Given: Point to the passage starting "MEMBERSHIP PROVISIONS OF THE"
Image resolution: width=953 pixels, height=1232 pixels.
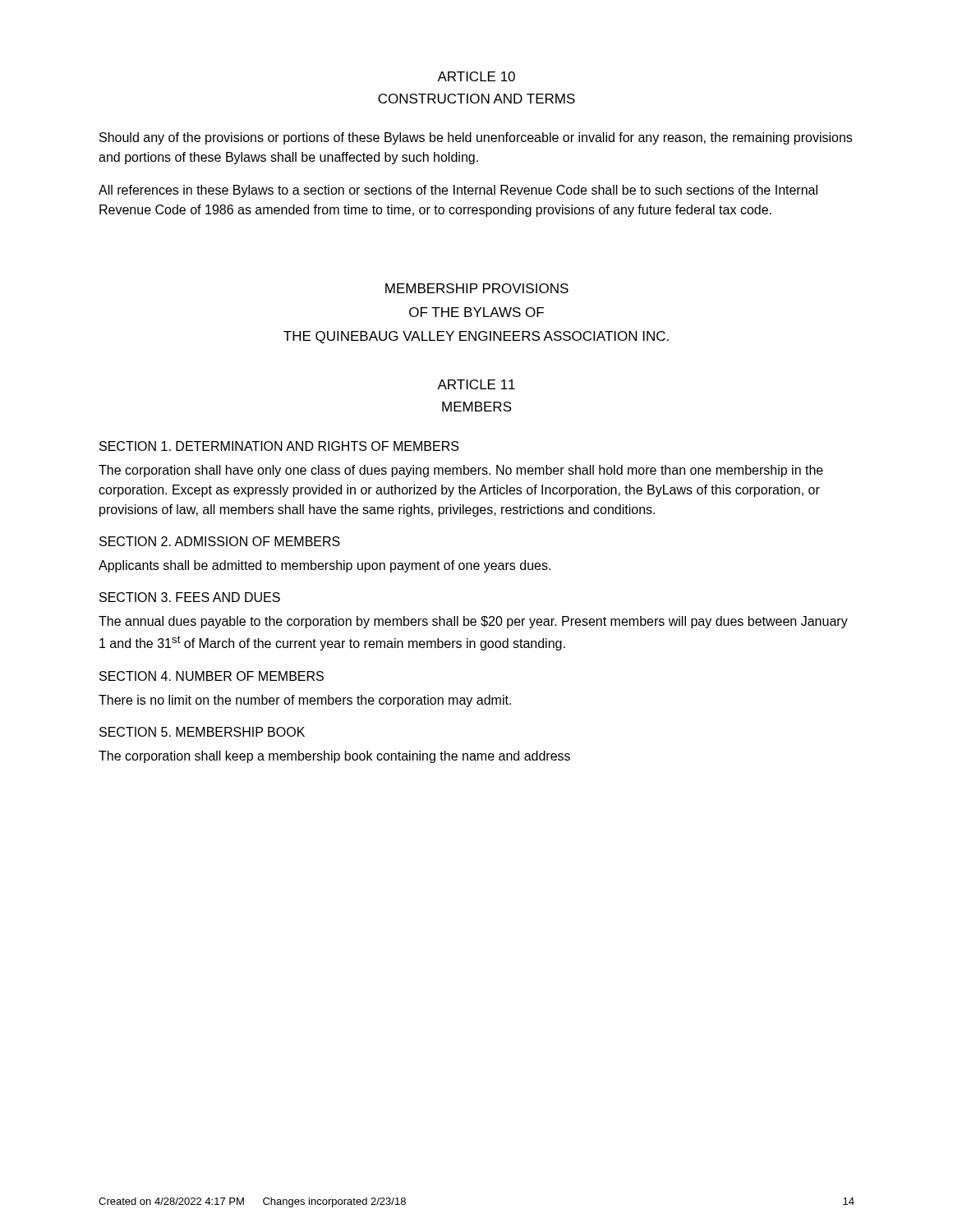Looking at the screenshot, I should [476, 313].
